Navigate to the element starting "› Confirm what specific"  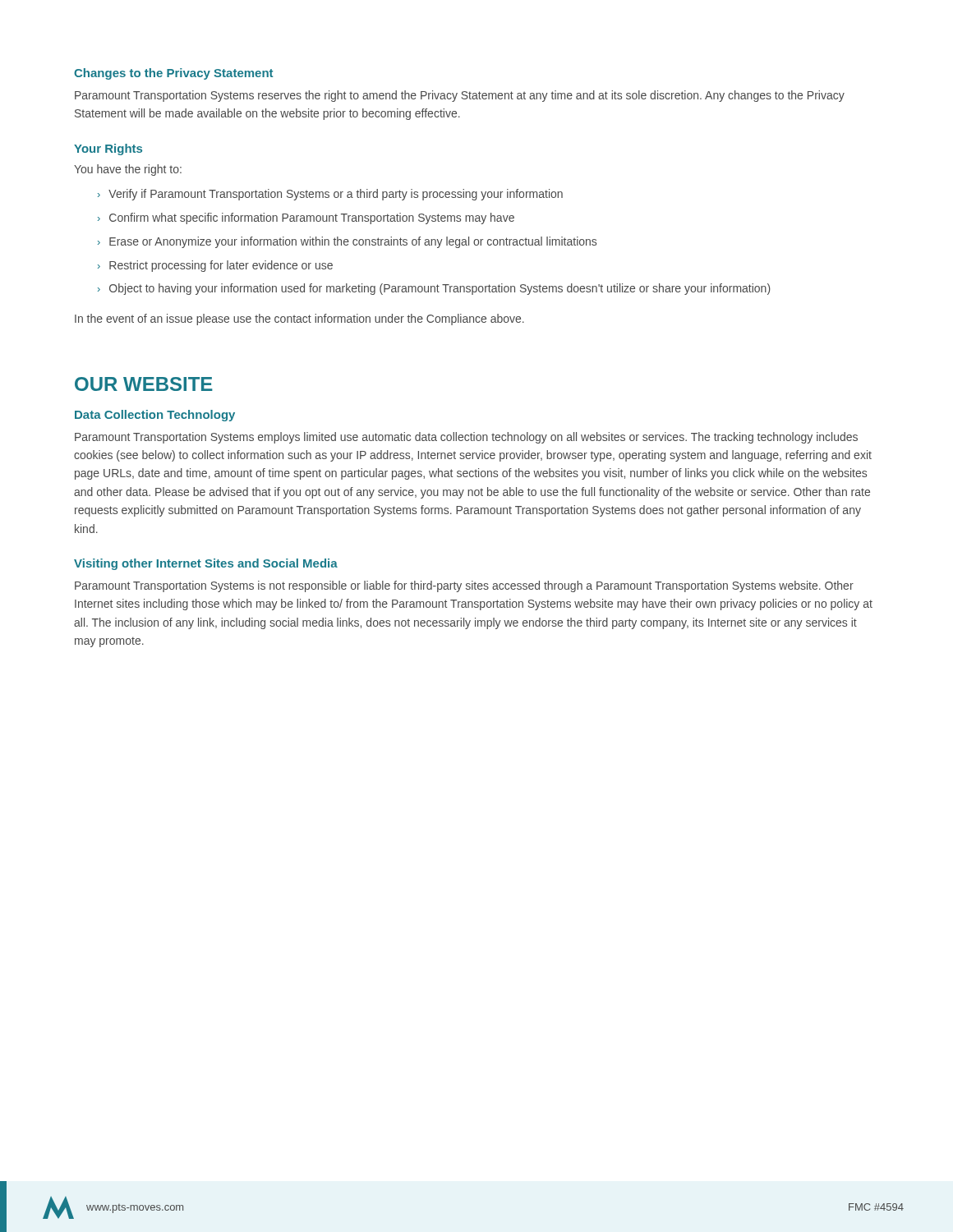tap(476, 218)
